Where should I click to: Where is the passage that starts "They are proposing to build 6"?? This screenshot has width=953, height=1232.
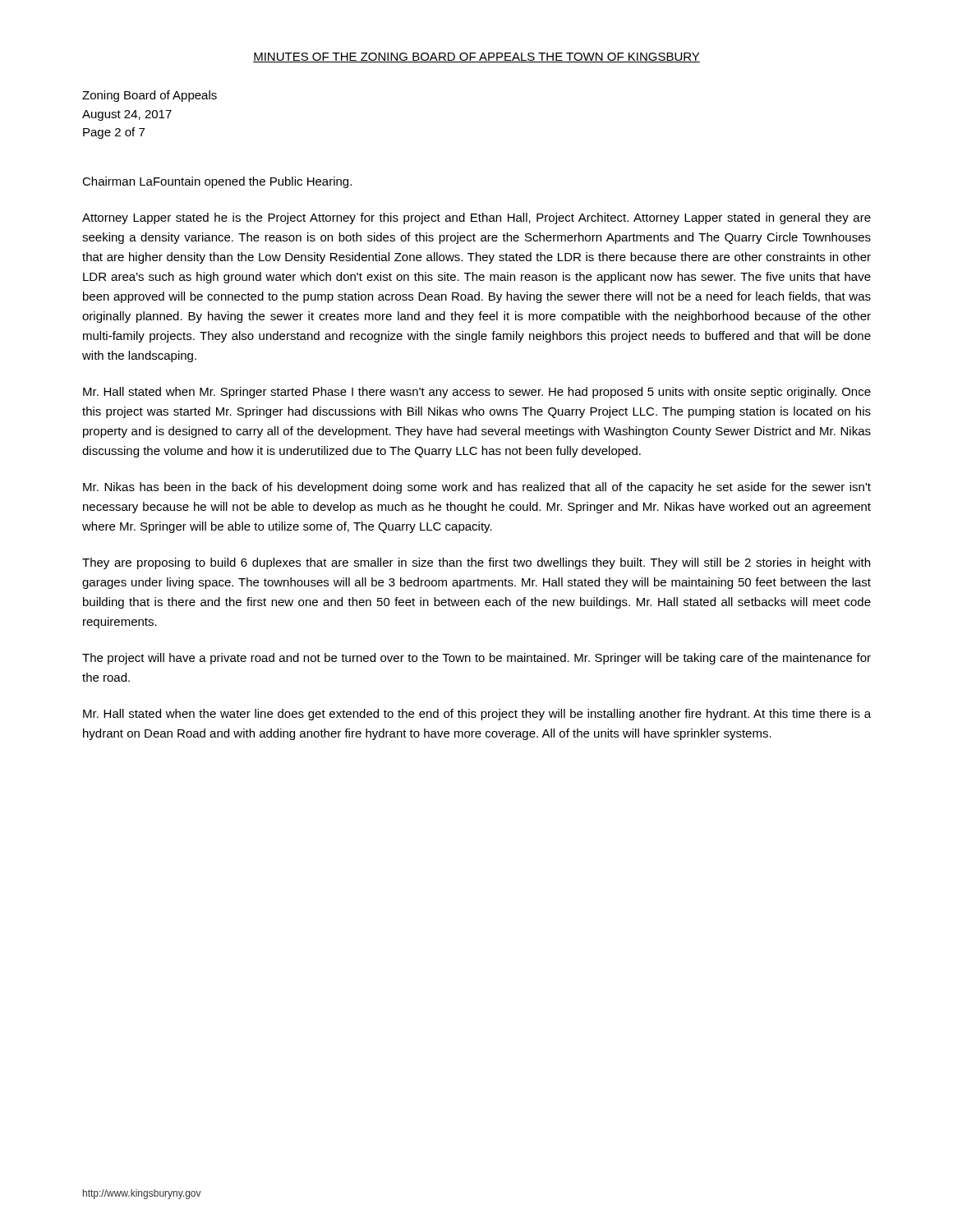[x=476, y=591]
